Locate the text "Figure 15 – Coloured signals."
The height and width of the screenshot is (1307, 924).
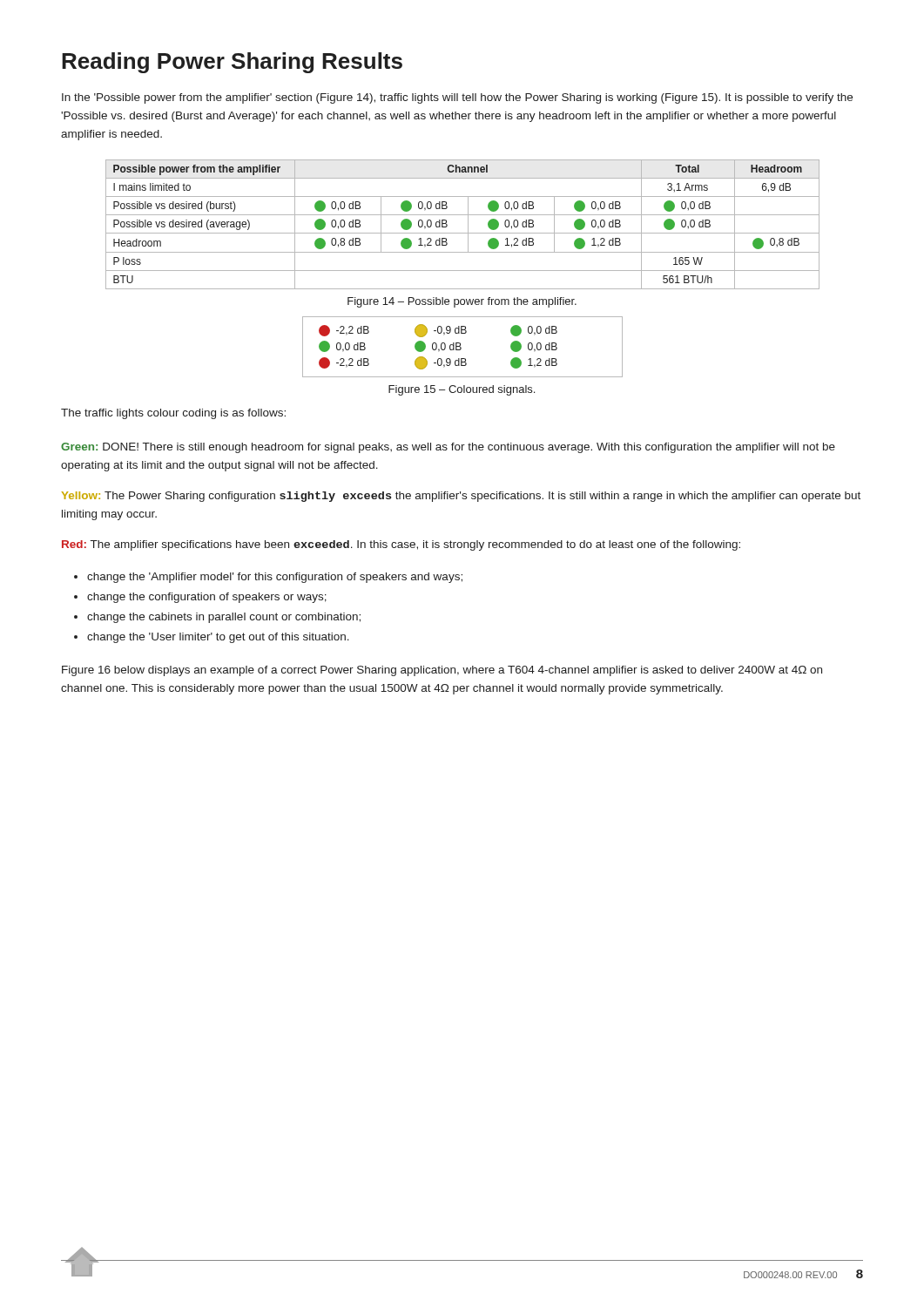[462, 389]
